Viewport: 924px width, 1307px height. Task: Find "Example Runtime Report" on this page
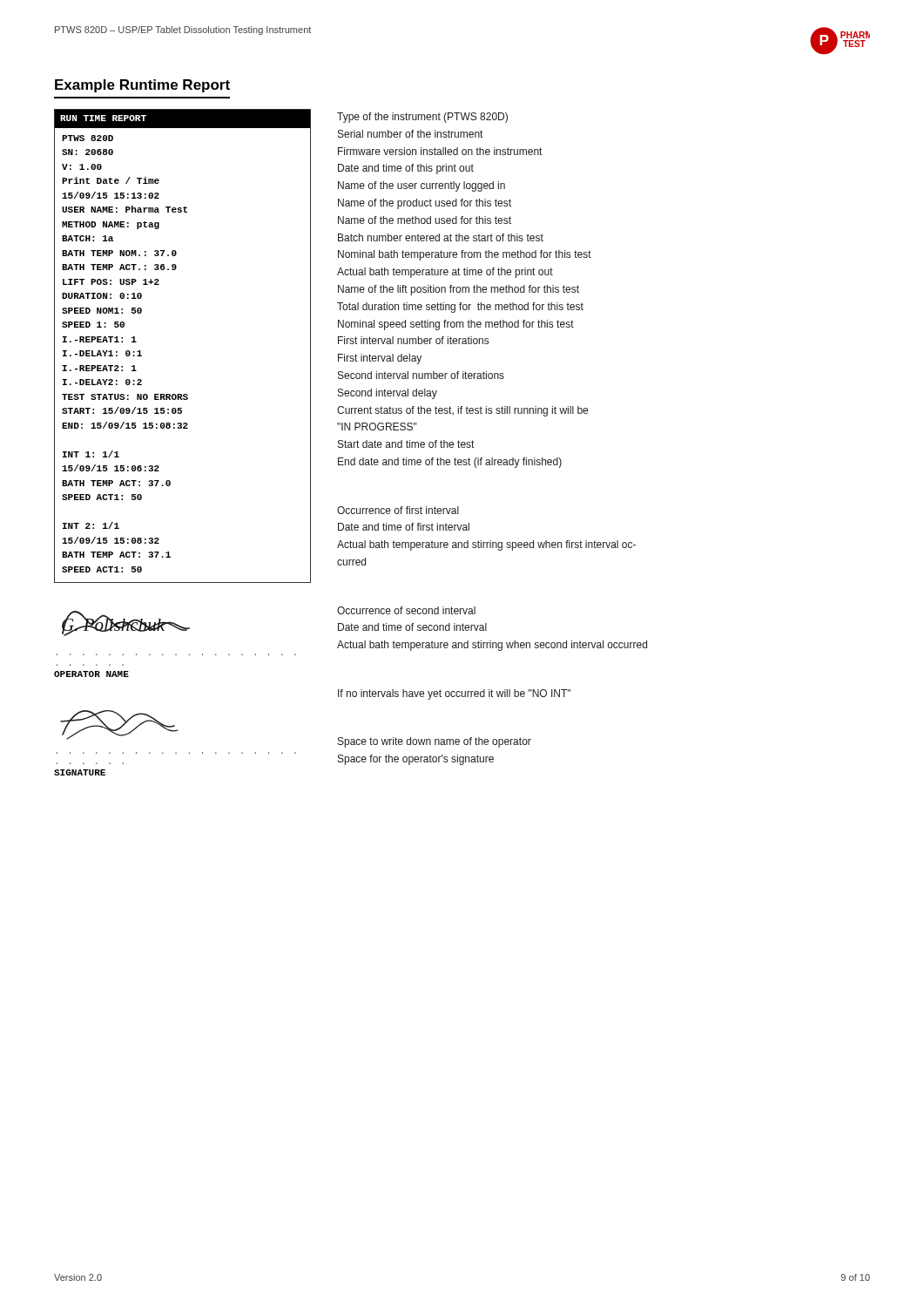click(x=142, y=85)
